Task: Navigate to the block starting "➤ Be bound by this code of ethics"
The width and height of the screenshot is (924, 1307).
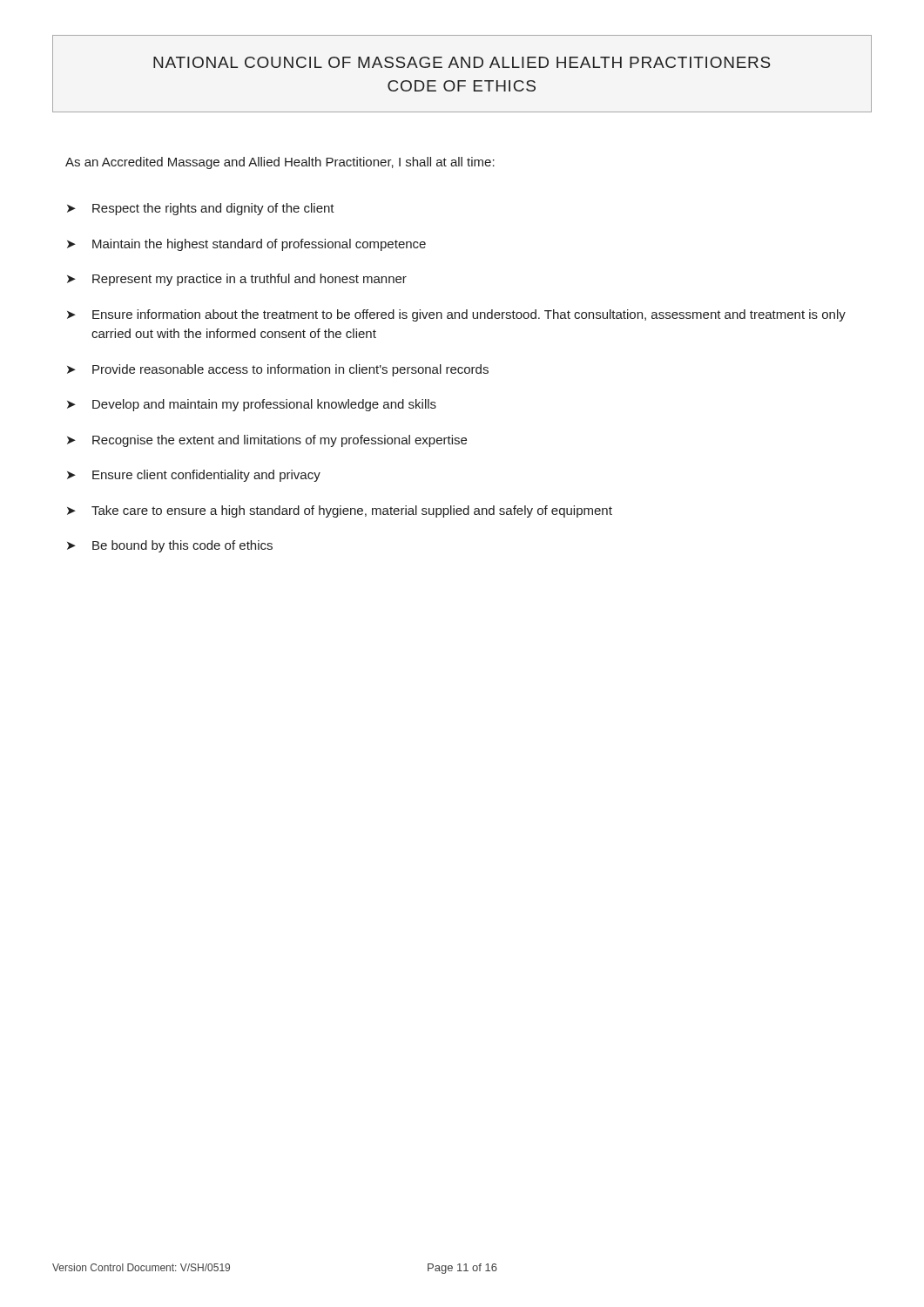Action: (170, 546)
